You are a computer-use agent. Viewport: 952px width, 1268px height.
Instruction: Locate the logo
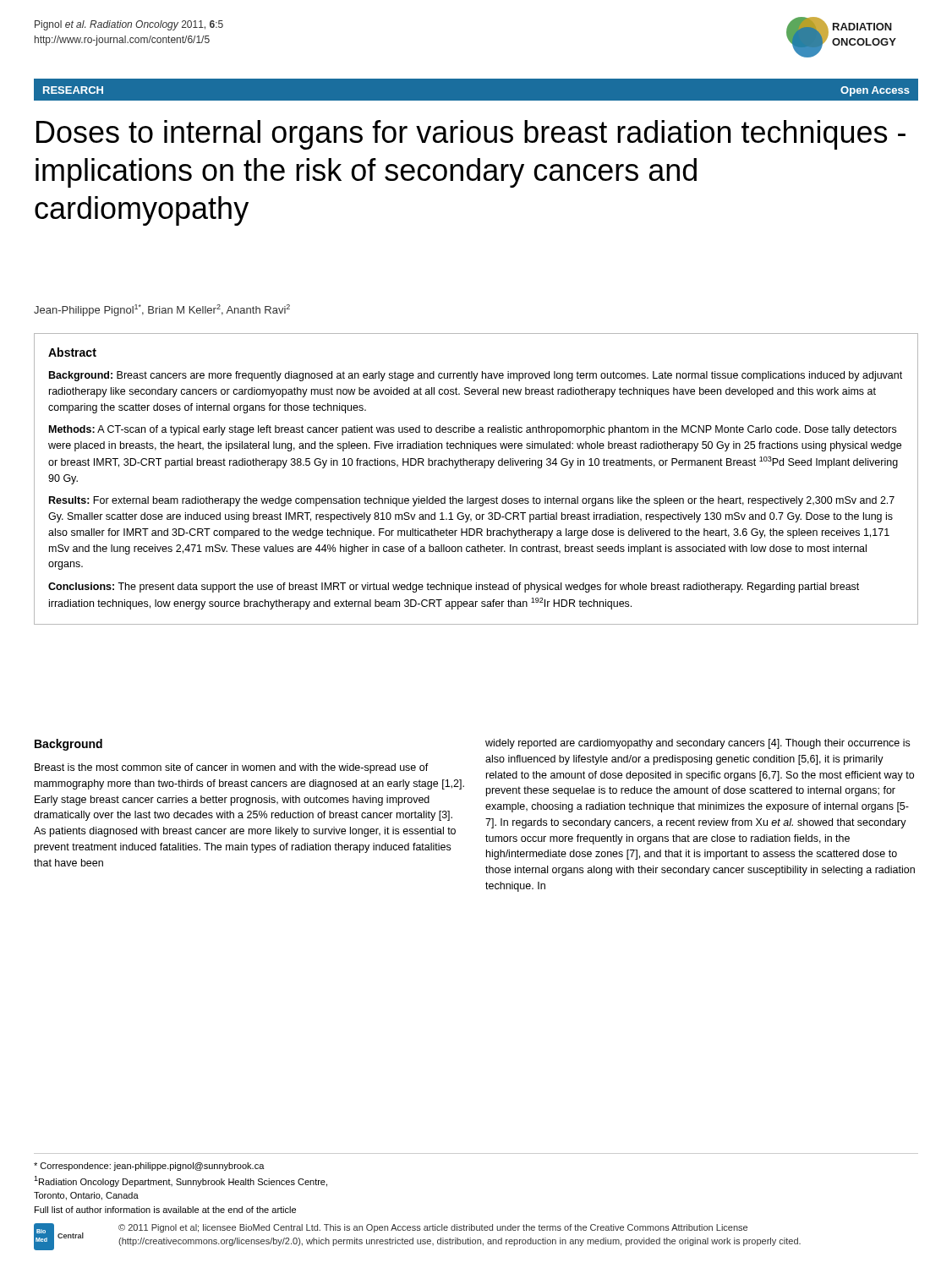tap(851, 40)
